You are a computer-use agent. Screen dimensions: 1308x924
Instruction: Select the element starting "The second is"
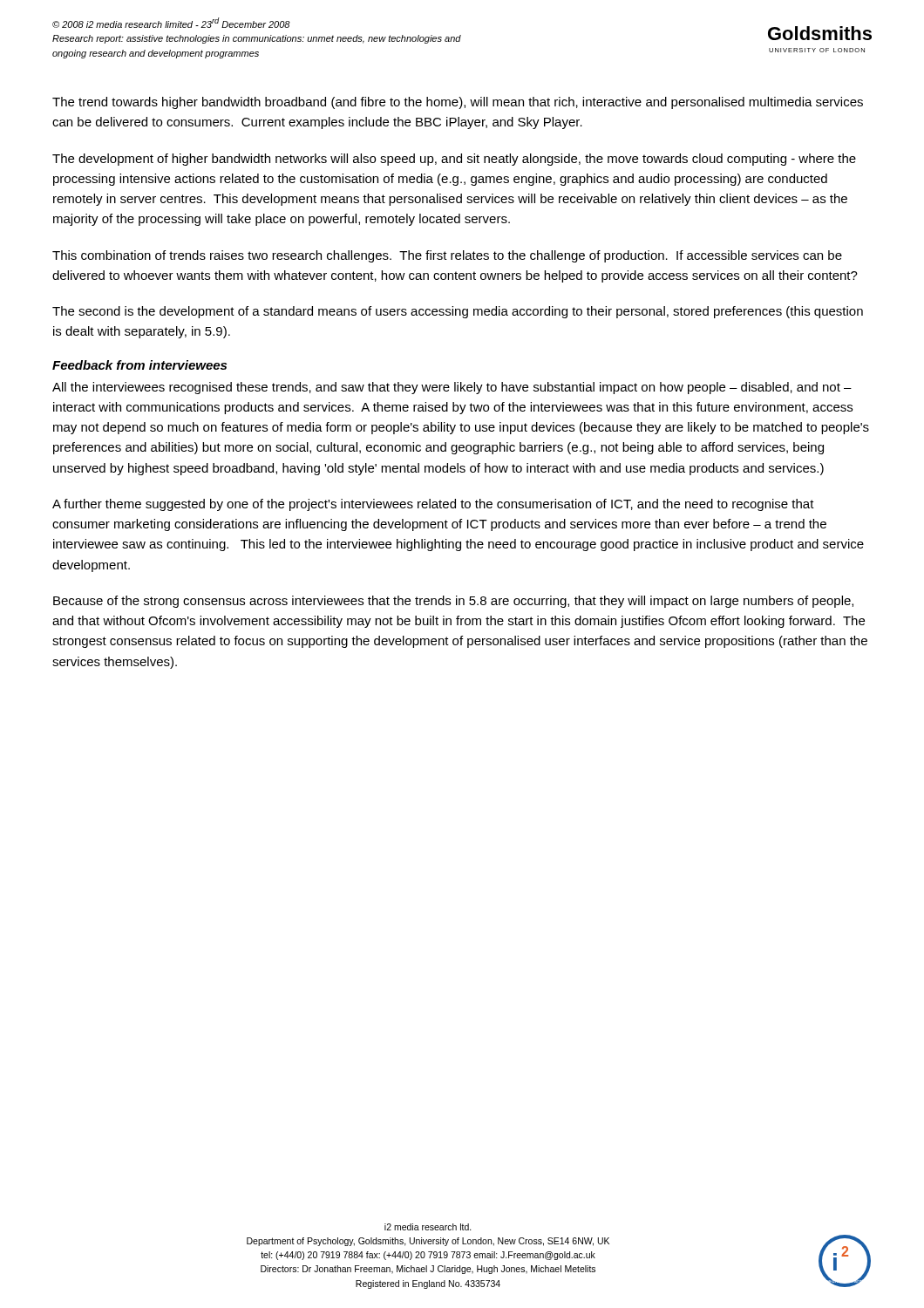tap(458, 321)
